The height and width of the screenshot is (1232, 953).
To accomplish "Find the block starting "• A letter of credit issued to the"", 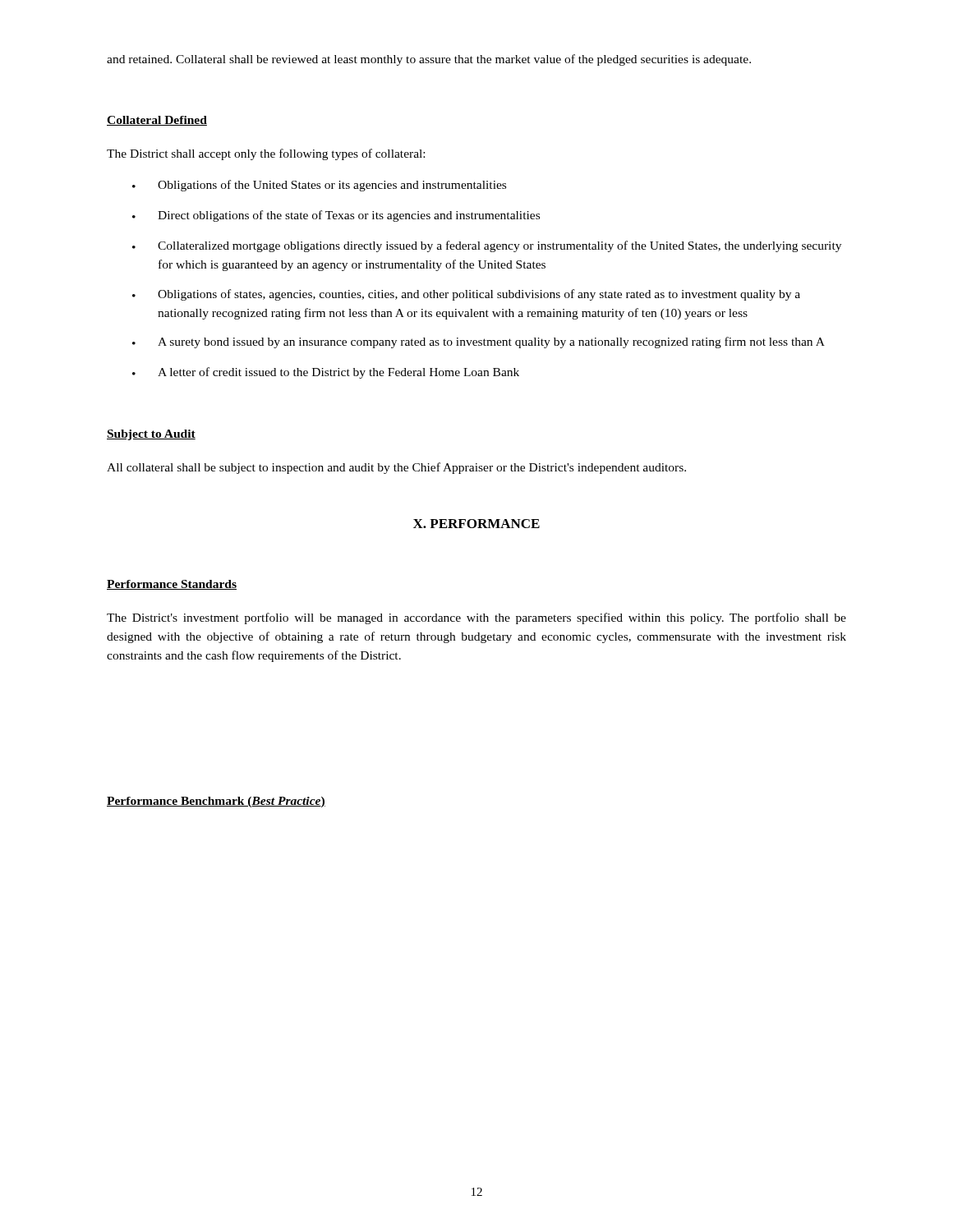I will pyautogui.click(x=489, y=373).
